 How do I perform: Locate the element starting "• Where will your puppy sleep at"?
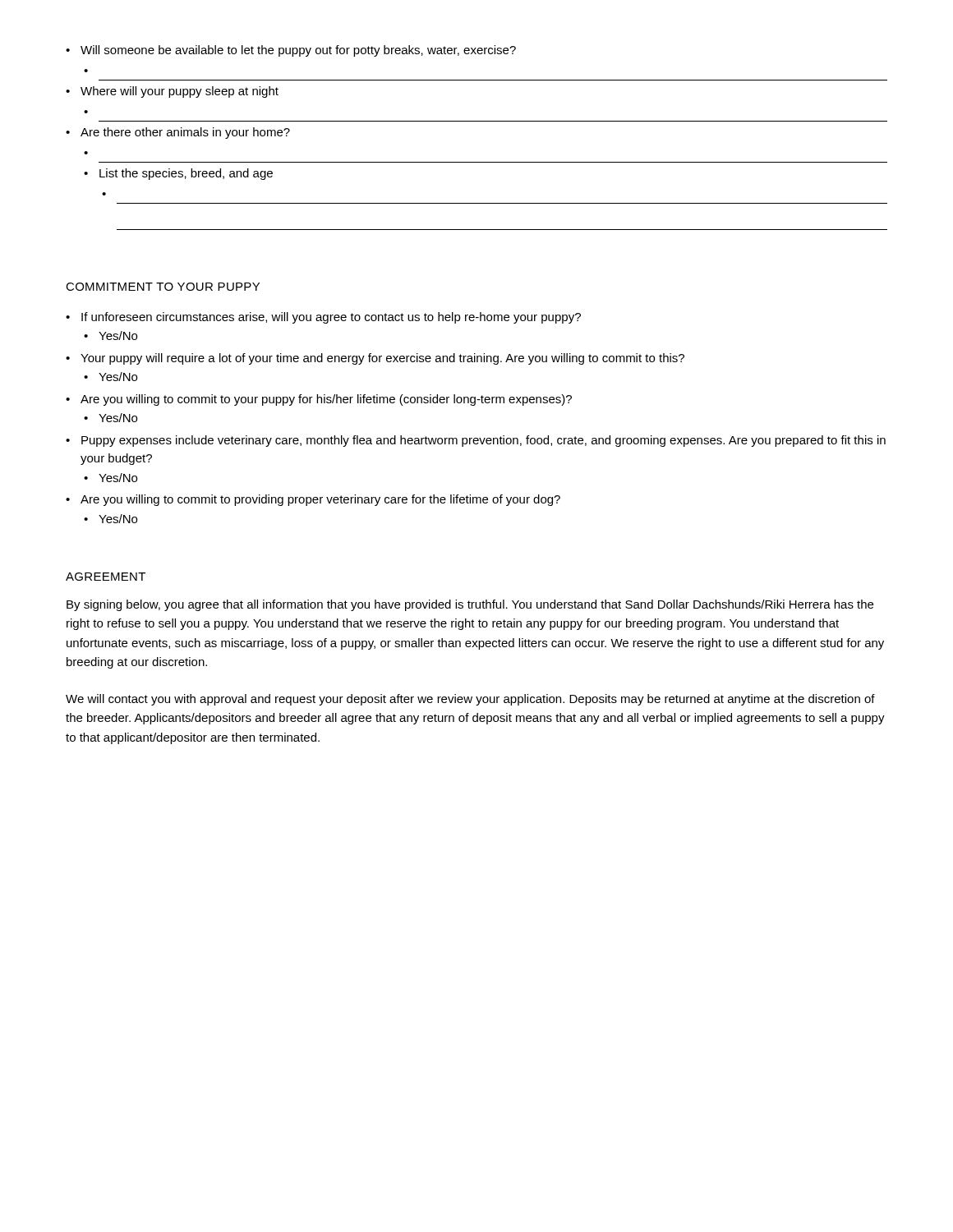pos(476,91)
